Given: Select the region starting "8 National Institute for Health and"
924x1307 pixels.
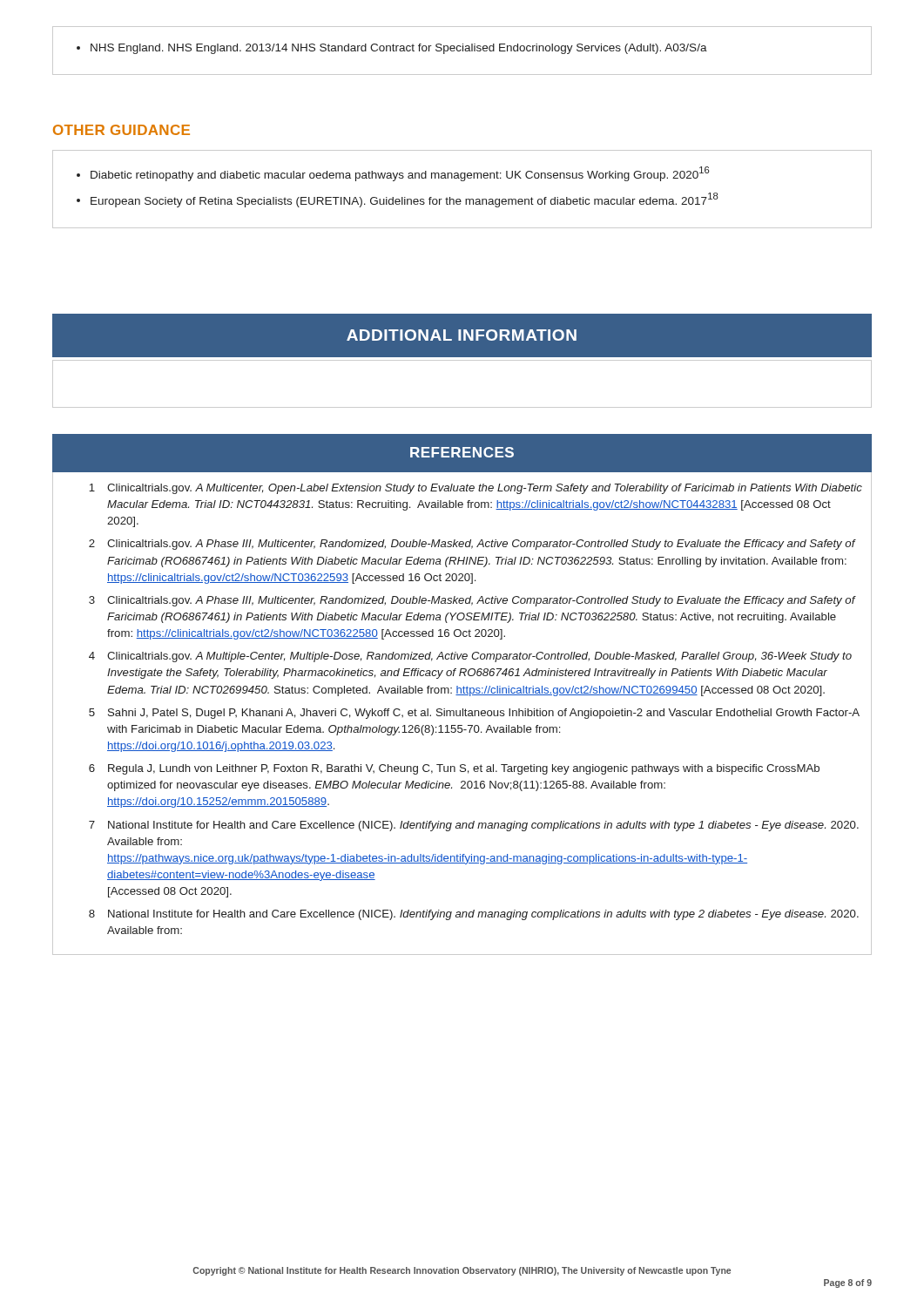Looking at the screenshot, I should (x=462, y=922).
